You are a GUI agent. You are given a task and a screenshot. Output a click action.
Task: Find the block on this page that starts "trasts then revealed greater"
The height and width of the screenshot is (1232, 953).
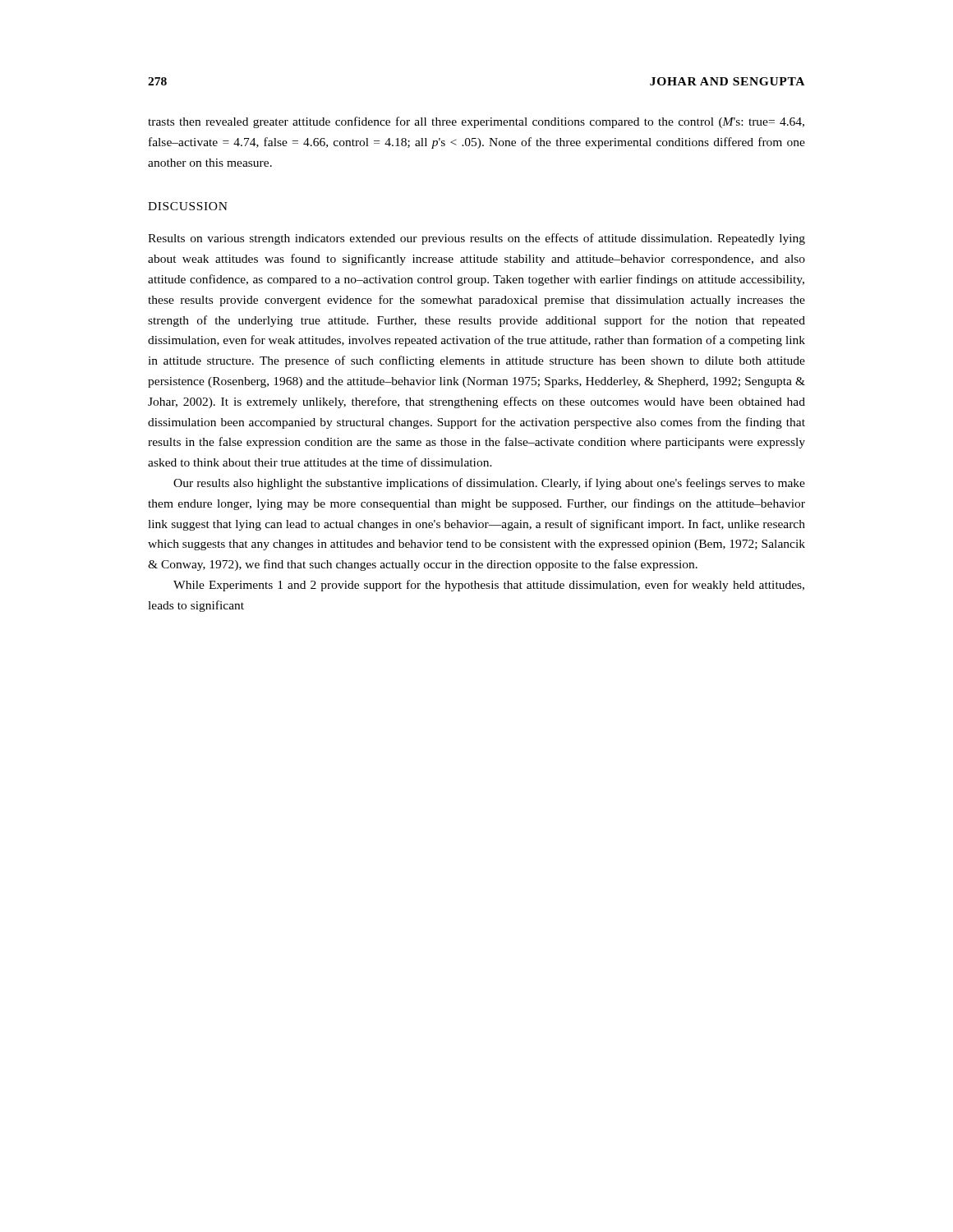coord(476,142)
